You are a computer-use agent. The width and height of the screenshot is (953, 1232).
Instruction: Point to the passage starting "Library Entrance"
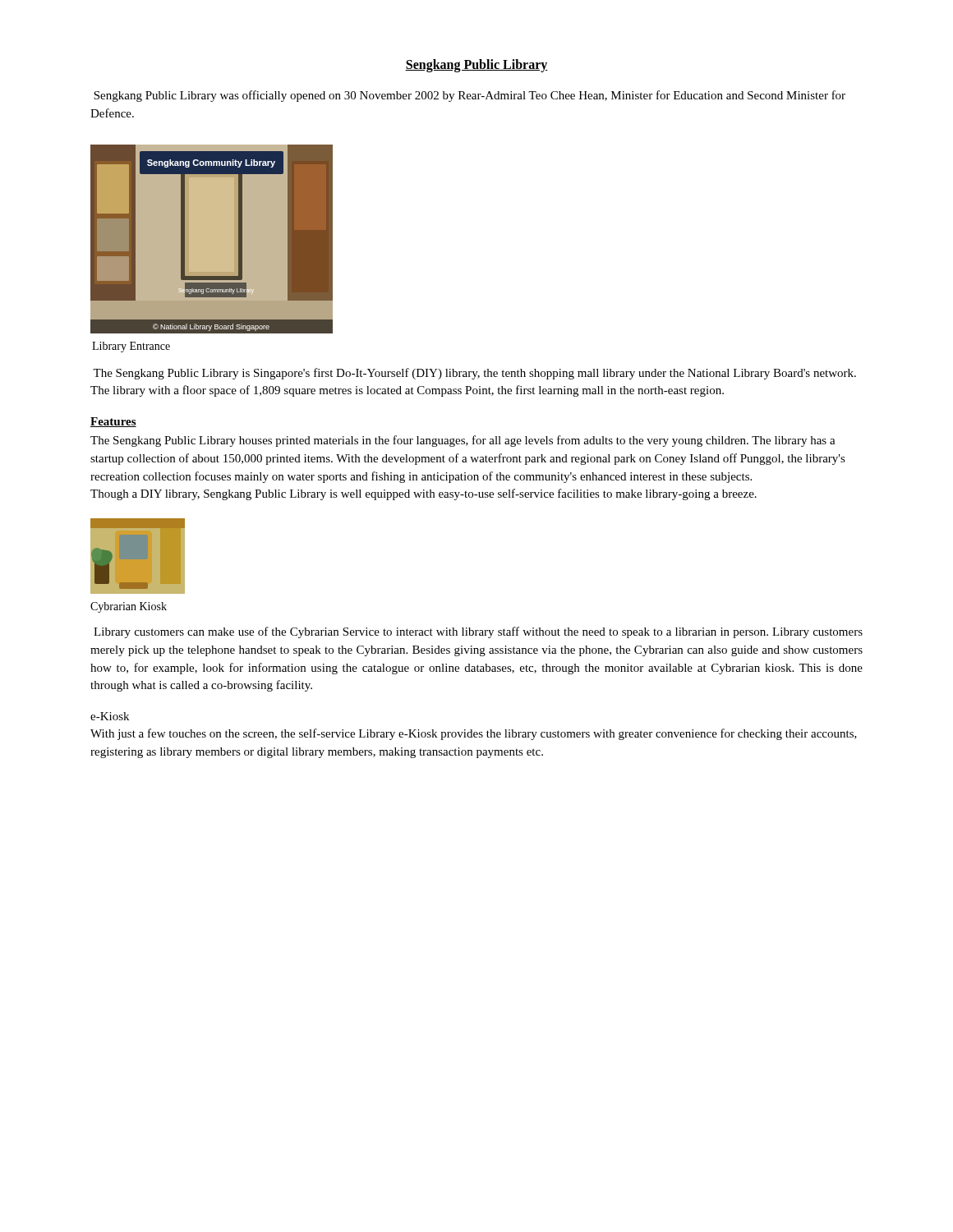131,346
